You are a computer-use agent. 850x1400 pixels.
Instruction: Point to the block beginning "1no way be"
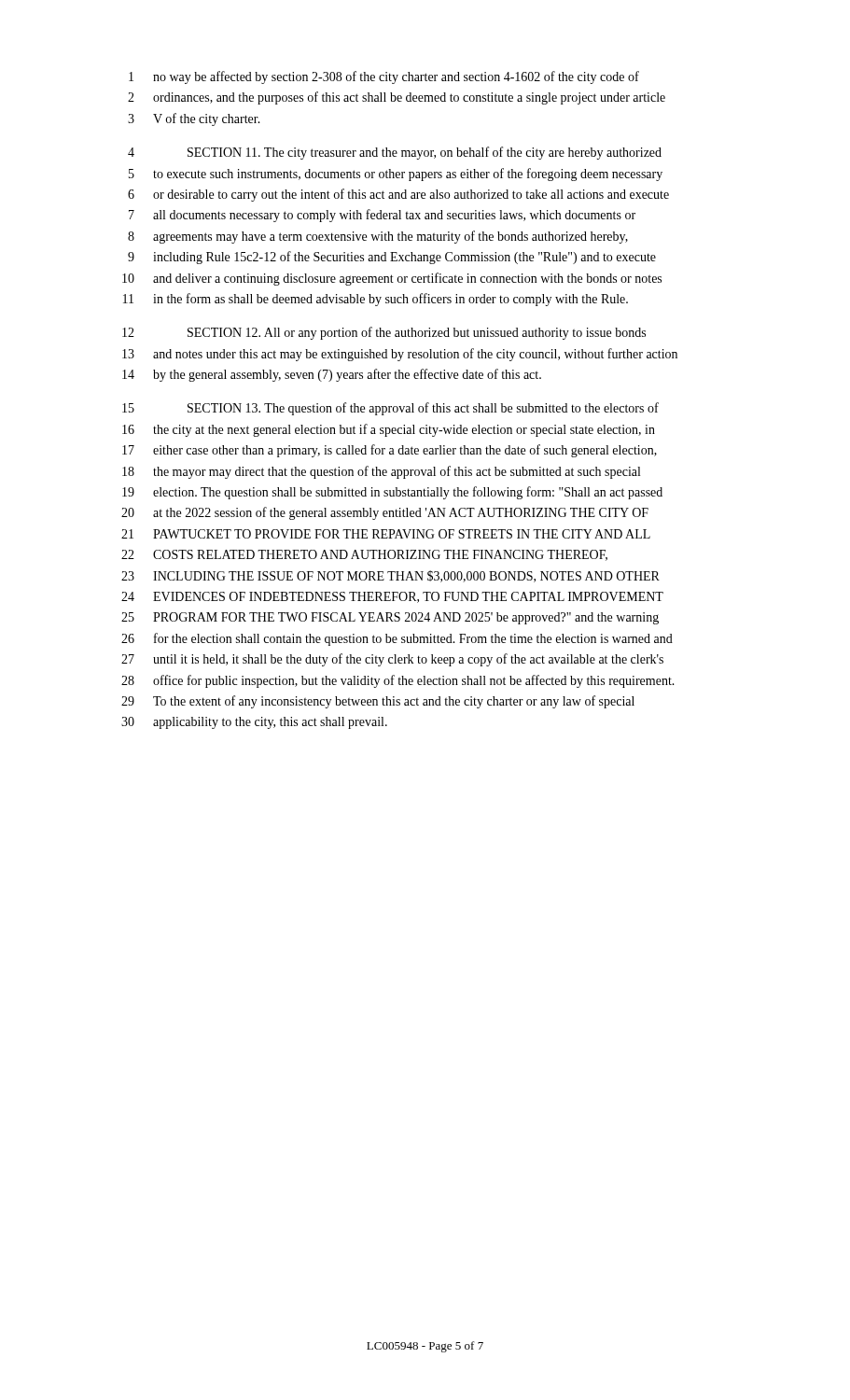tap(425, 99)
